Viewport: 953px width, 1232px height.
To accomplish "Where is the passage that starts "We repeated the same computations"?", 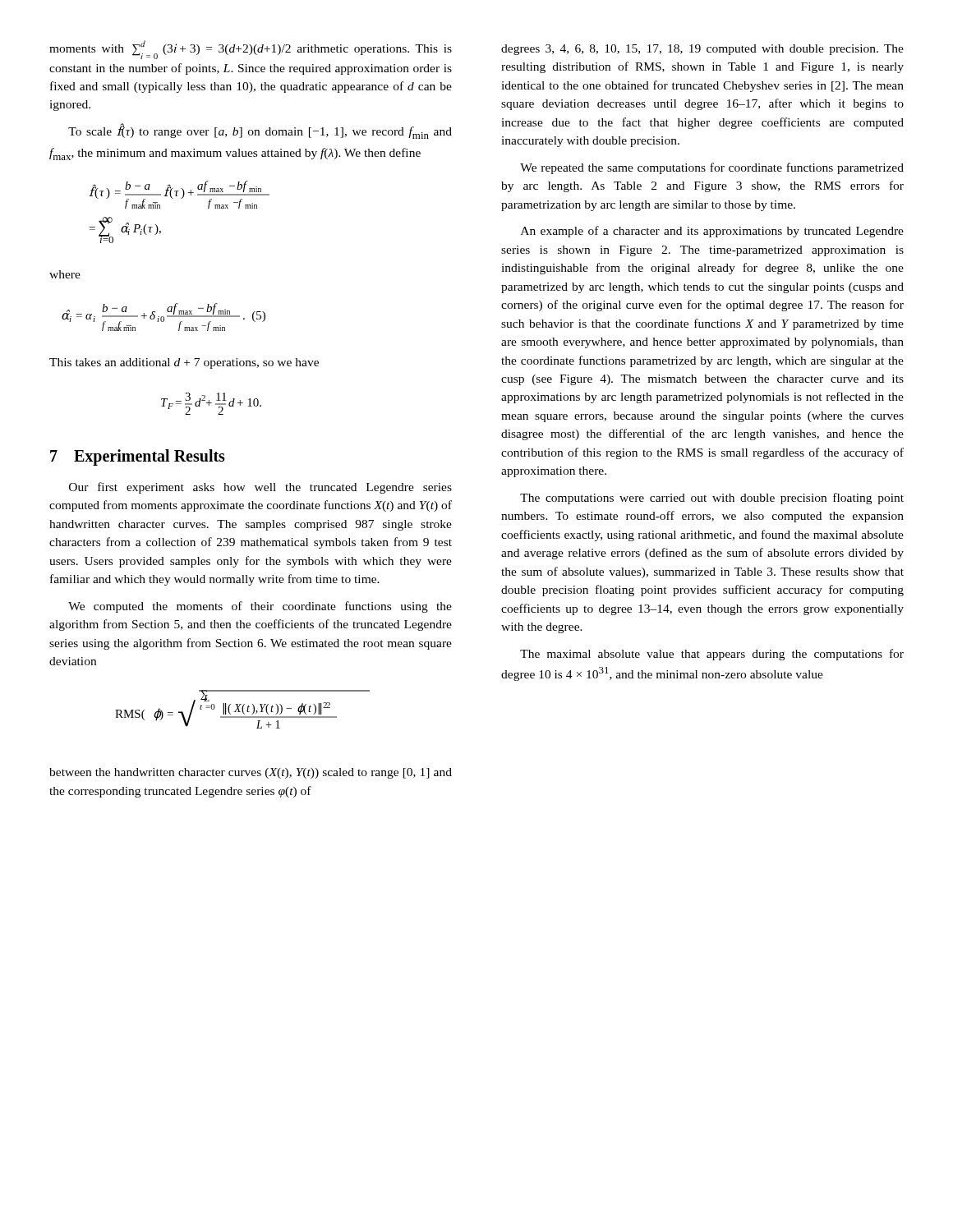I will point(702,185).
